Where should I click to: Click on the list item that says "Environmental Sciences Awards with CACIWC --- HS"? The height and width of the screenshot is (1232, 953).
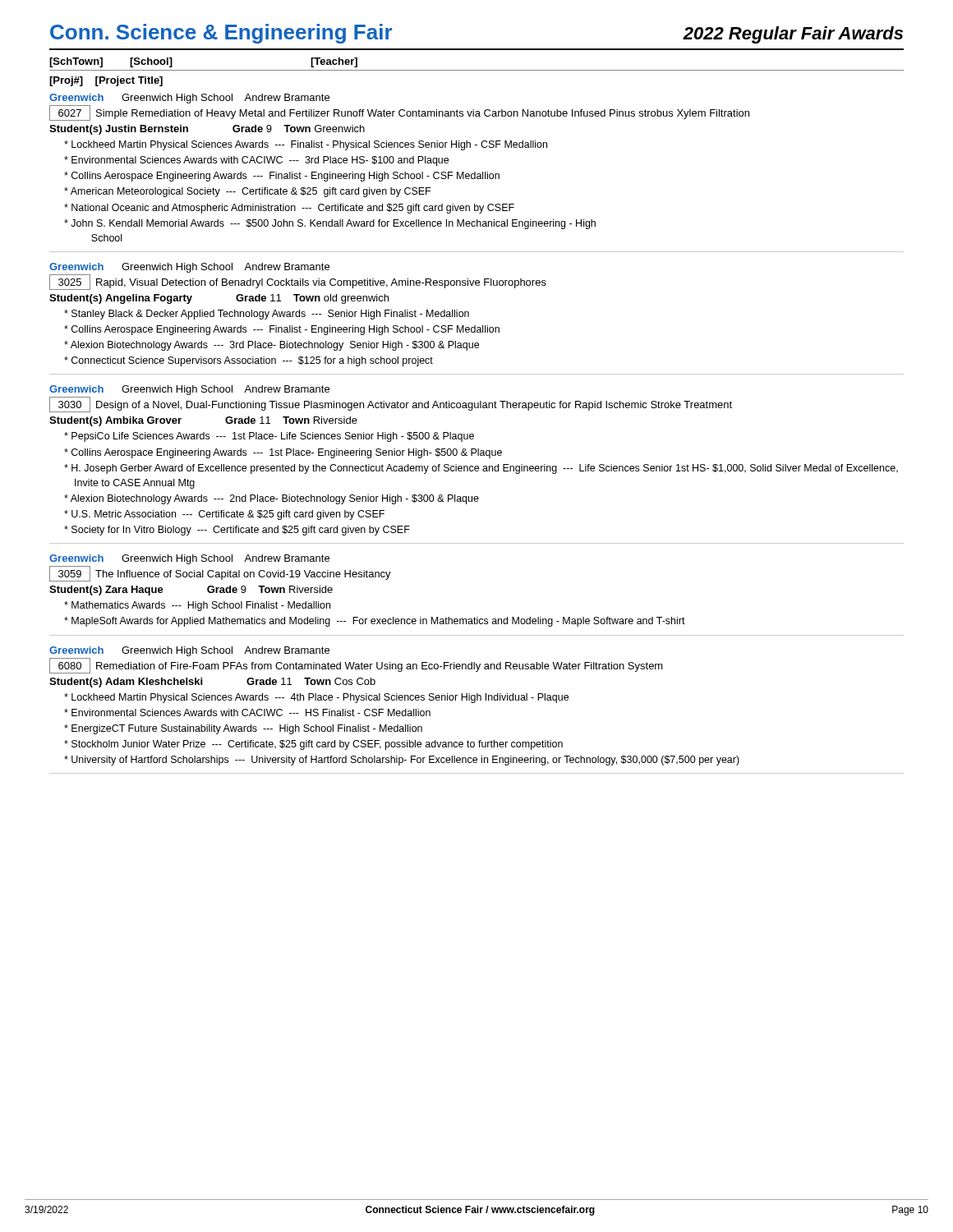tap(251, 713)
